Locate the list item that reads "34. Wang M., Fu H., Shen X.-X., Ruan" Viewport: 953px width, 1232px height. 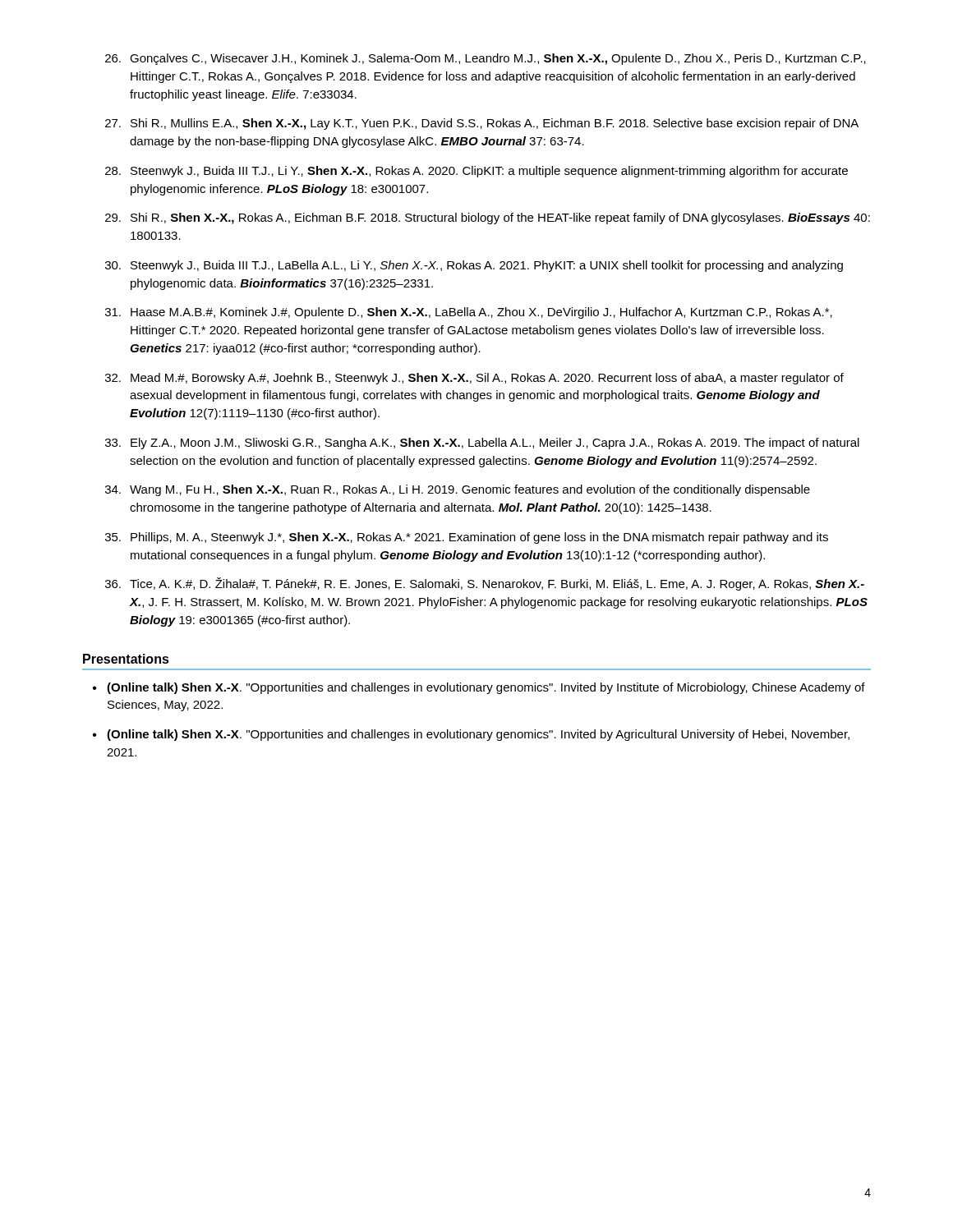tap(476, 499)
